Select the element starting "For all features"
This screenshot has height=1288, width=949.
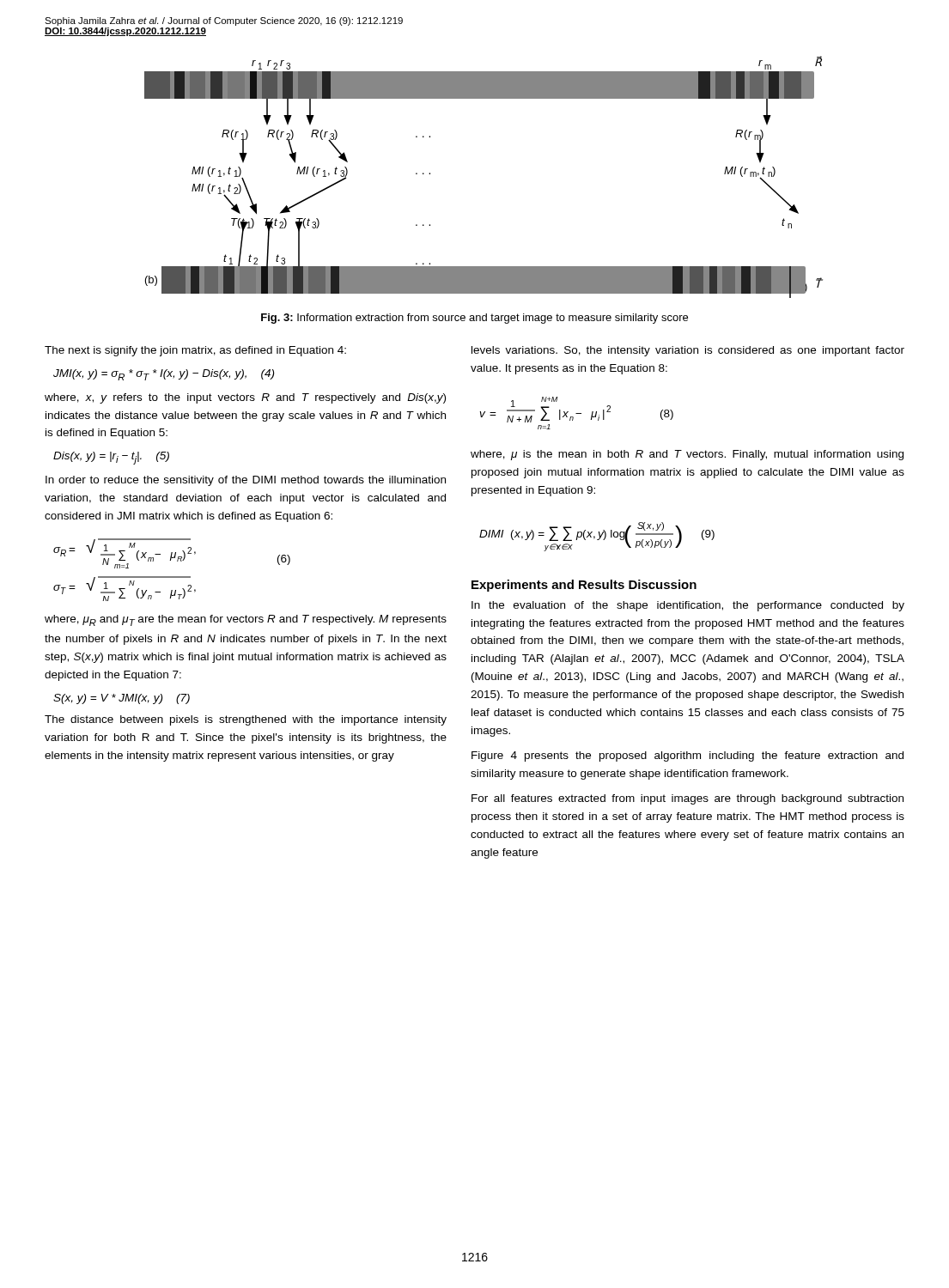tap(687, 825)
